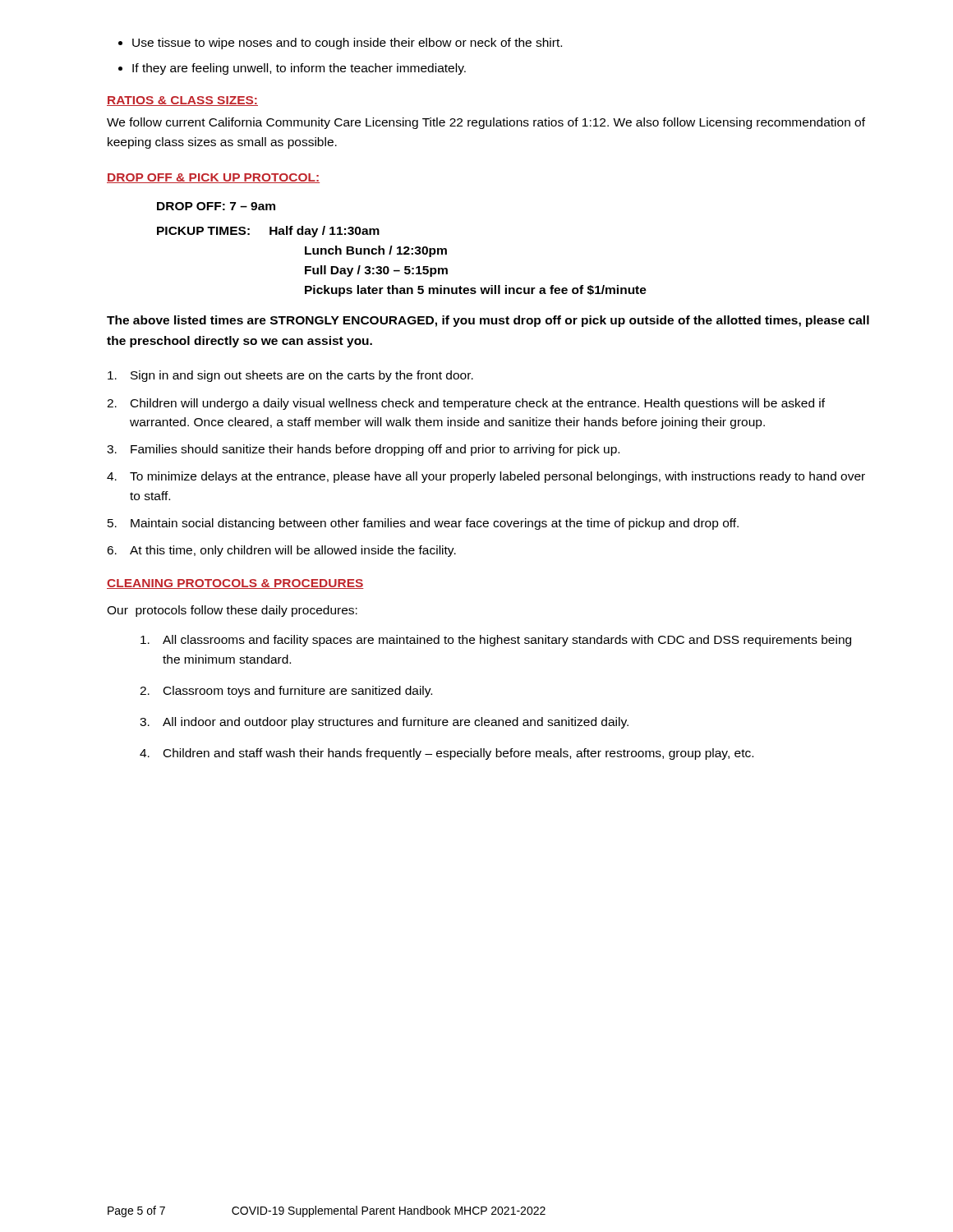Select the text containing "Full Day / 3:30 – 5:15pm"
Image resolution: width=953 pixels, height=1232 pixels.
coord(376,270)
